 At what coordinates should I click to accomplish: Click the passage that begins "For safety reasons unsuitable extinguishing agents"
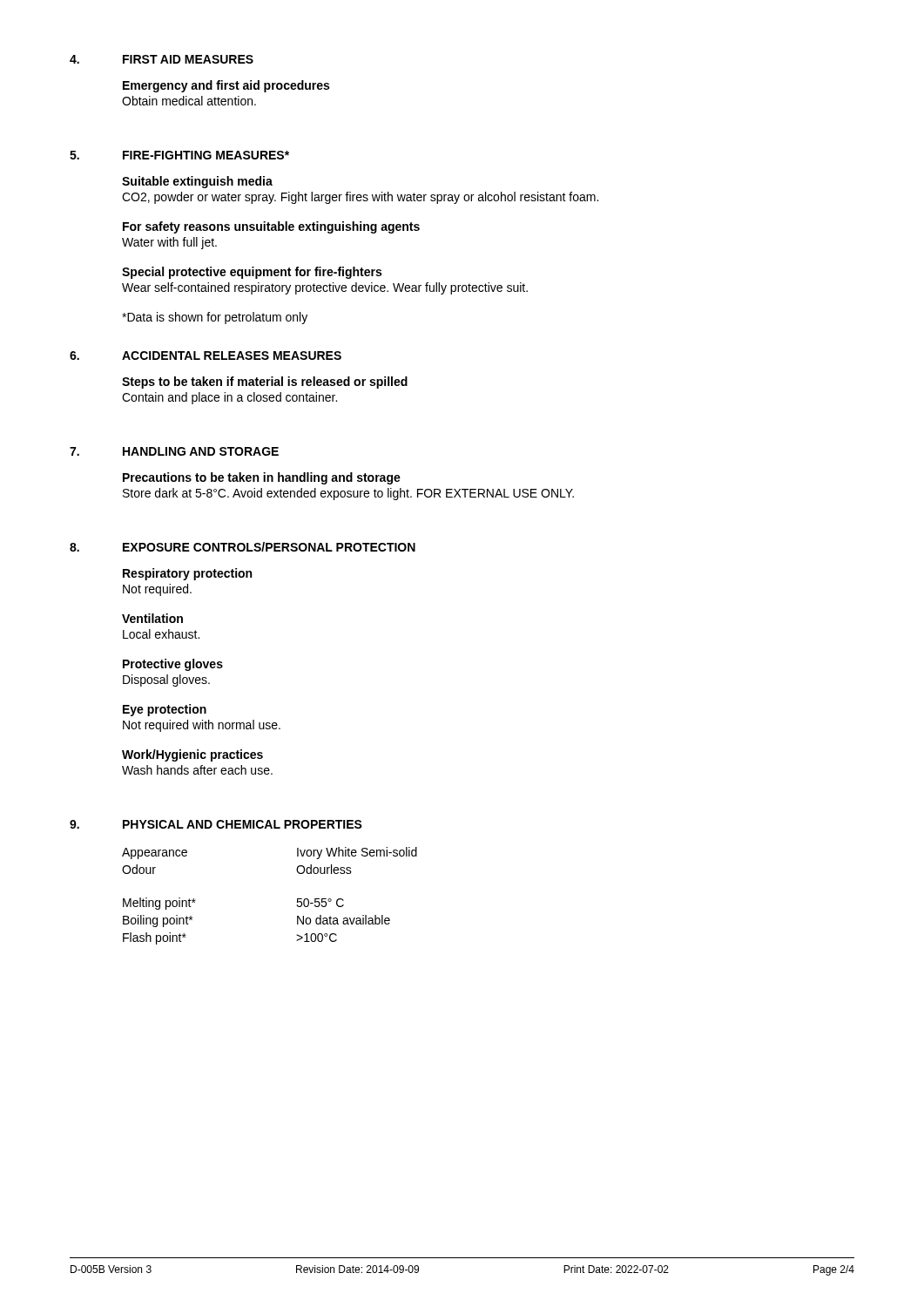pos(271,227)
